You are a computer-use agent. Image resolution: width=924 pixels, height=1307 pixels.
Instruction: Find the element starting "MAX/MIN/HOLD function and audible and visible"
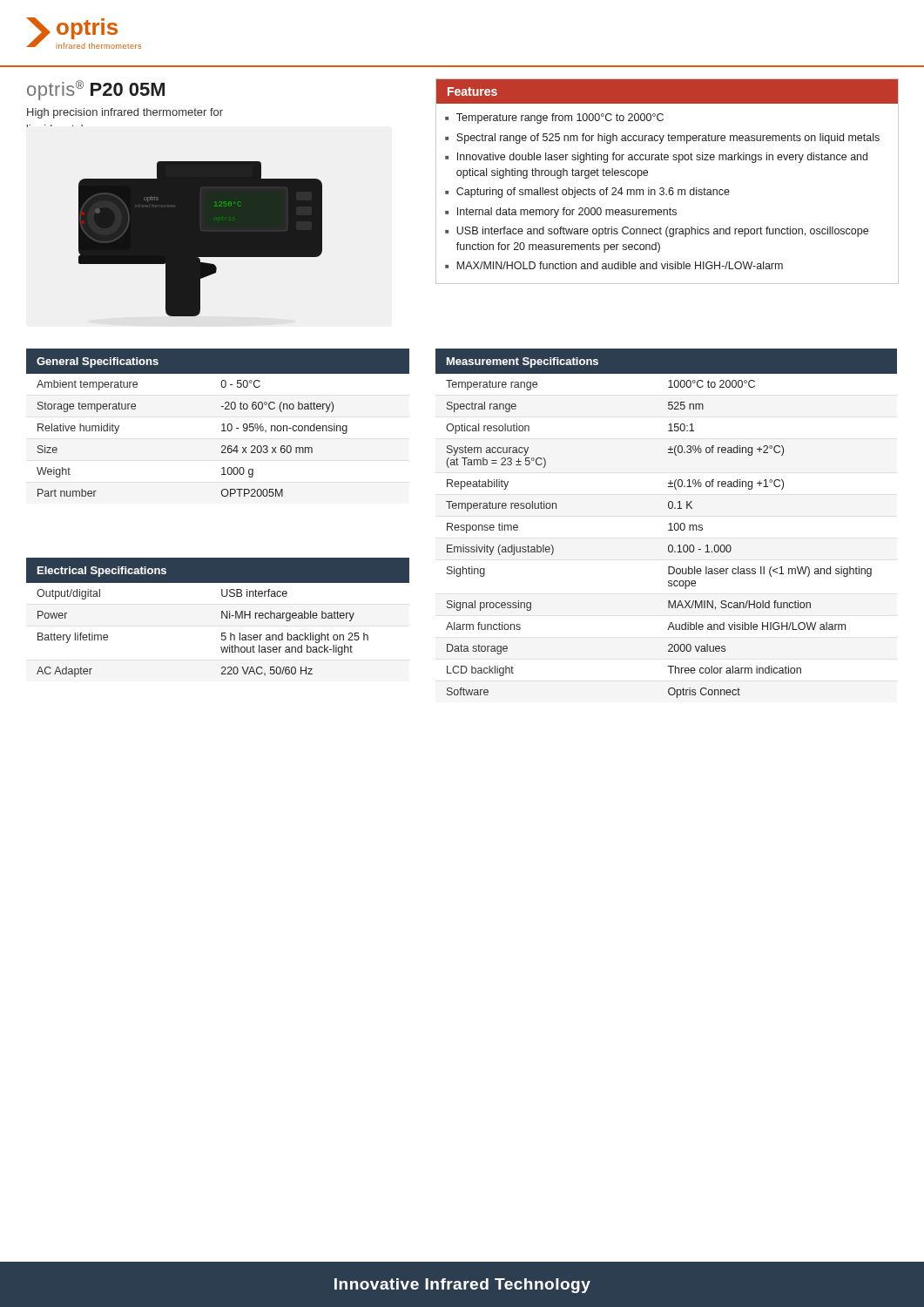click(620, 266)
